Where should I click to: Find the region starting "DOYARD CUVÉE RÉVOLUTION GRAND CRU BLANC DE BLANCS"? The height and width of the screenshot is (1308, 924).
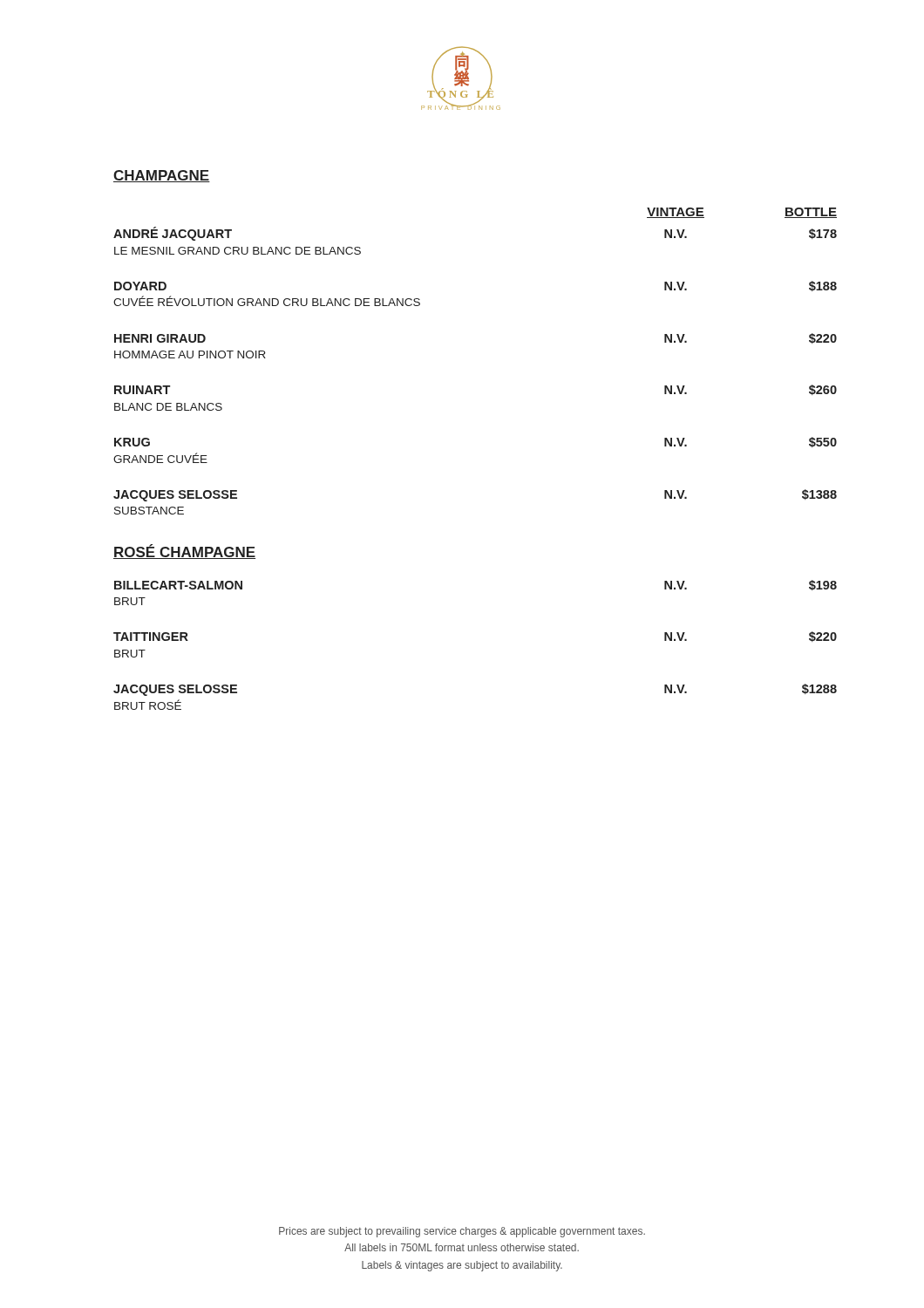pos(142,286)
